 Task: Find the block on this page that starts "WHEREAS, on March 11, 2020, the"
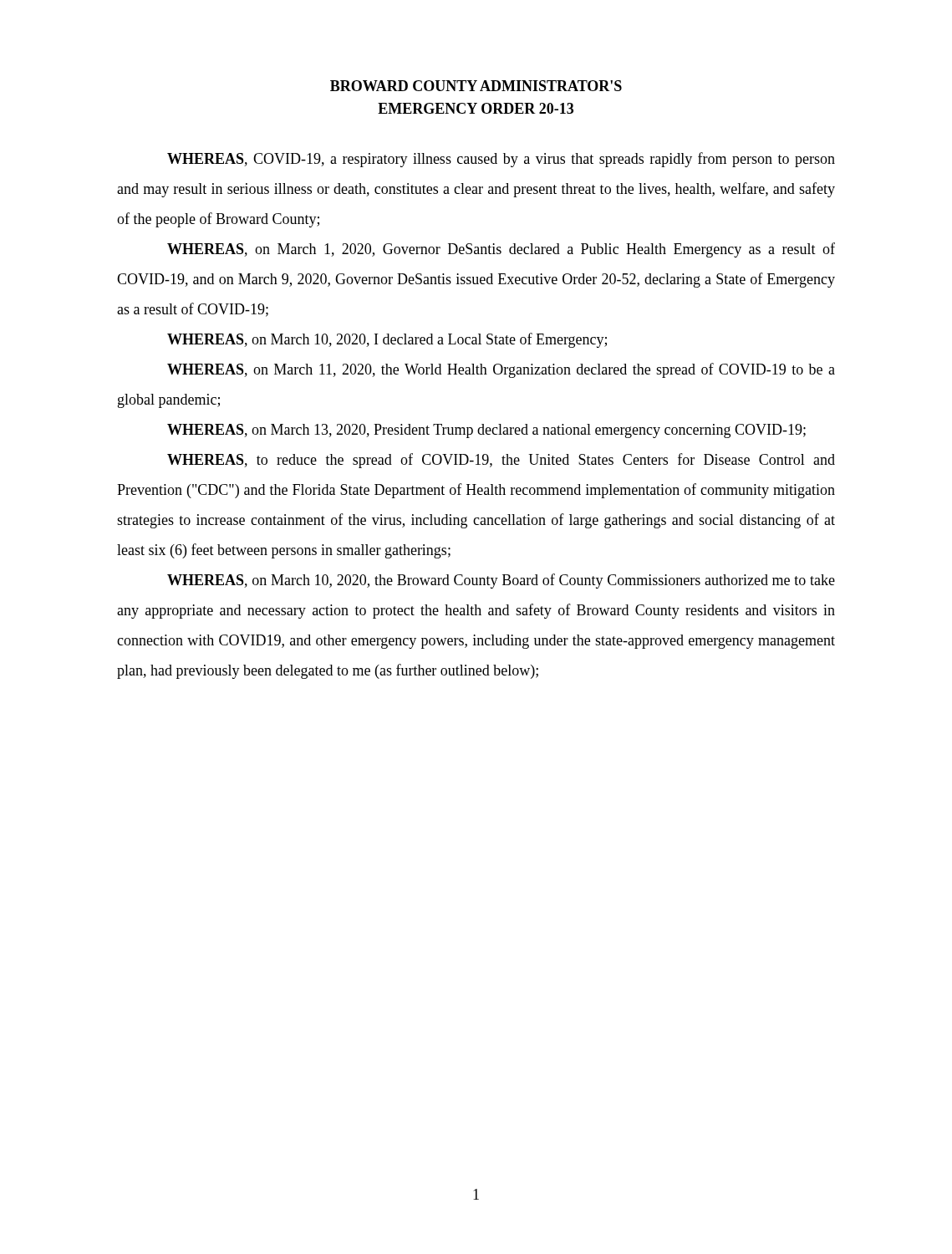[x=476, y=385]
